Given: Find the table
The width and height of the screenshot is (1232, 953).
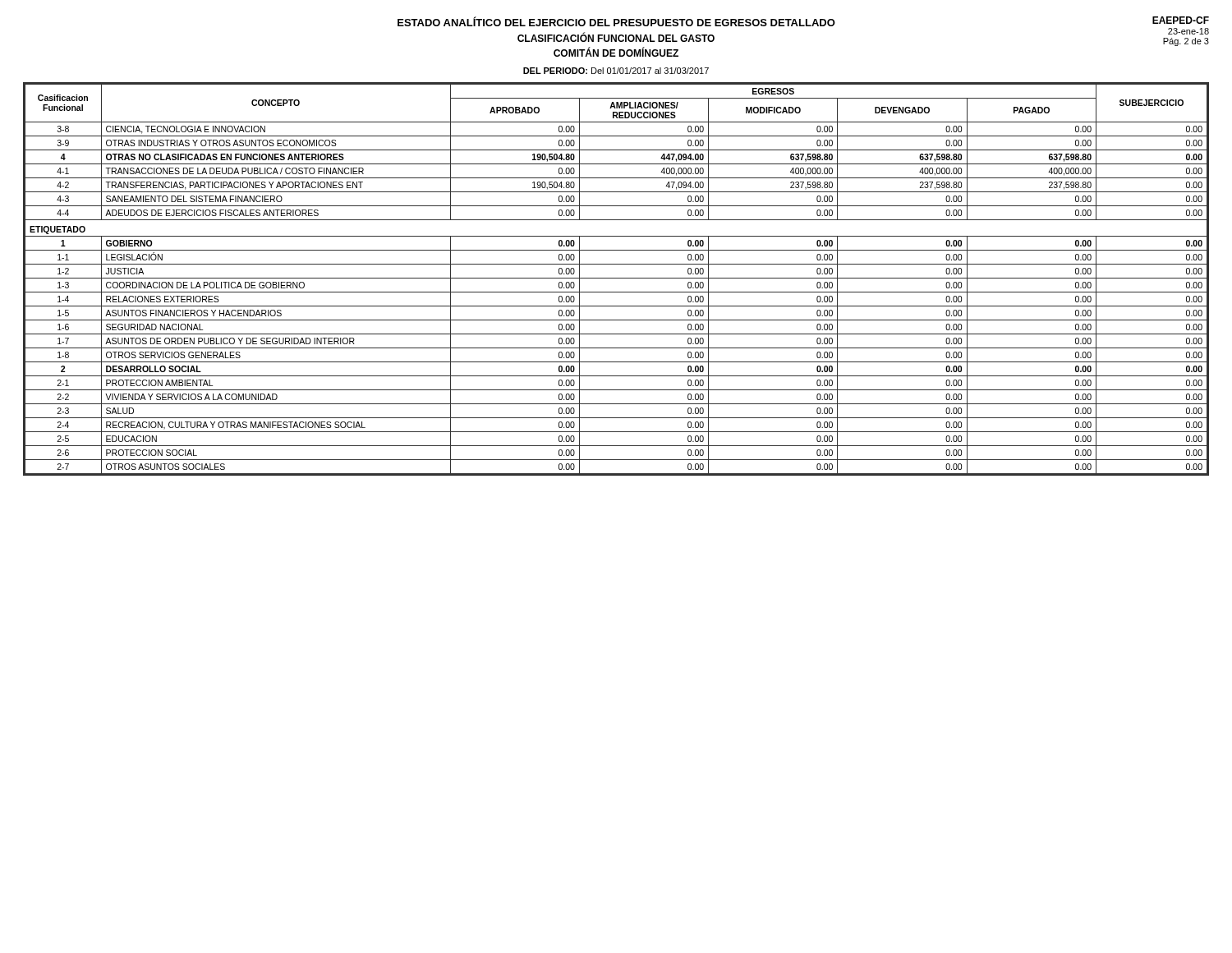Looking at the screenshot, I should pos(616,279).
